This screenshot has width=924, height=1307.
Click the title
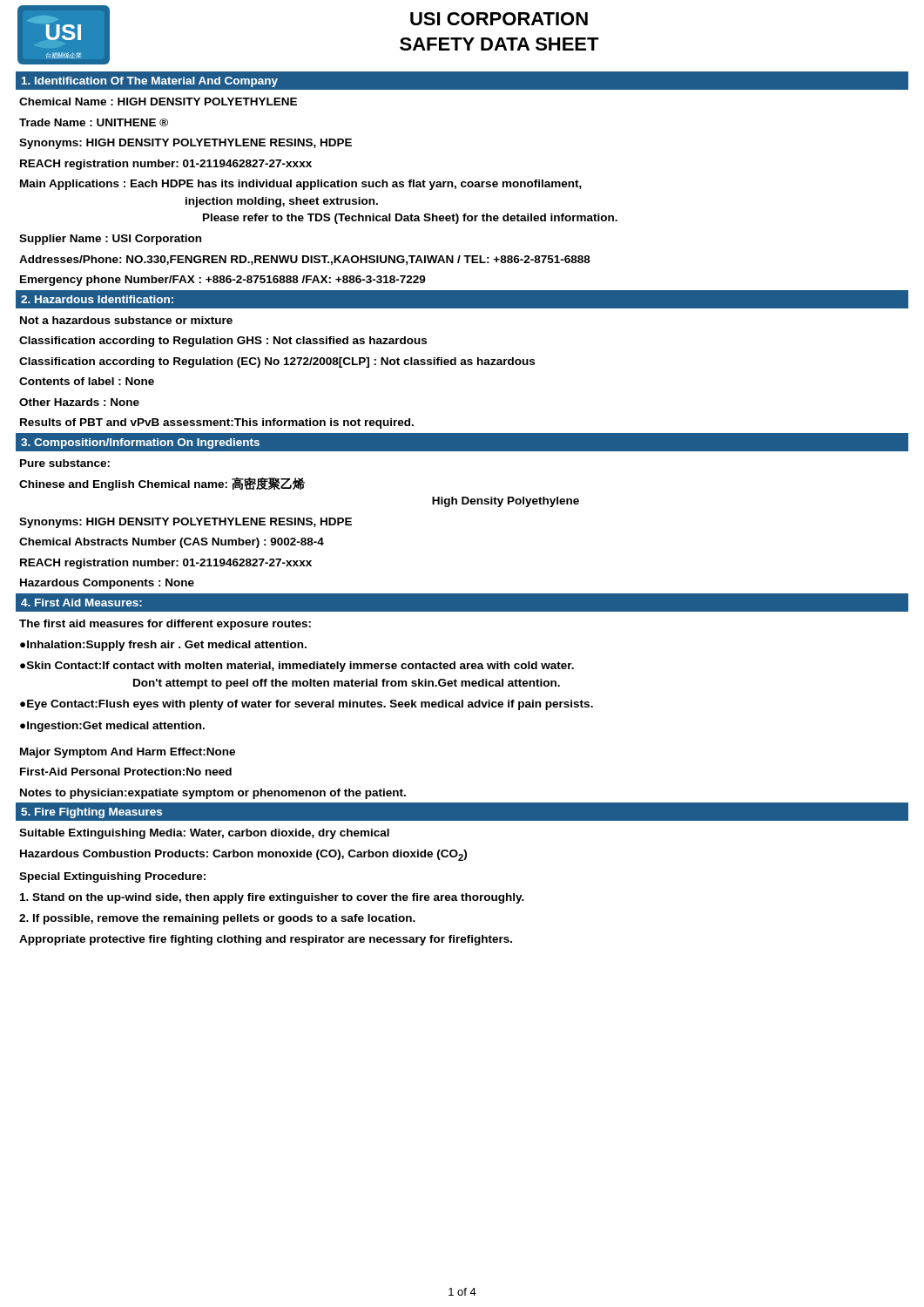tap(499, 32)
